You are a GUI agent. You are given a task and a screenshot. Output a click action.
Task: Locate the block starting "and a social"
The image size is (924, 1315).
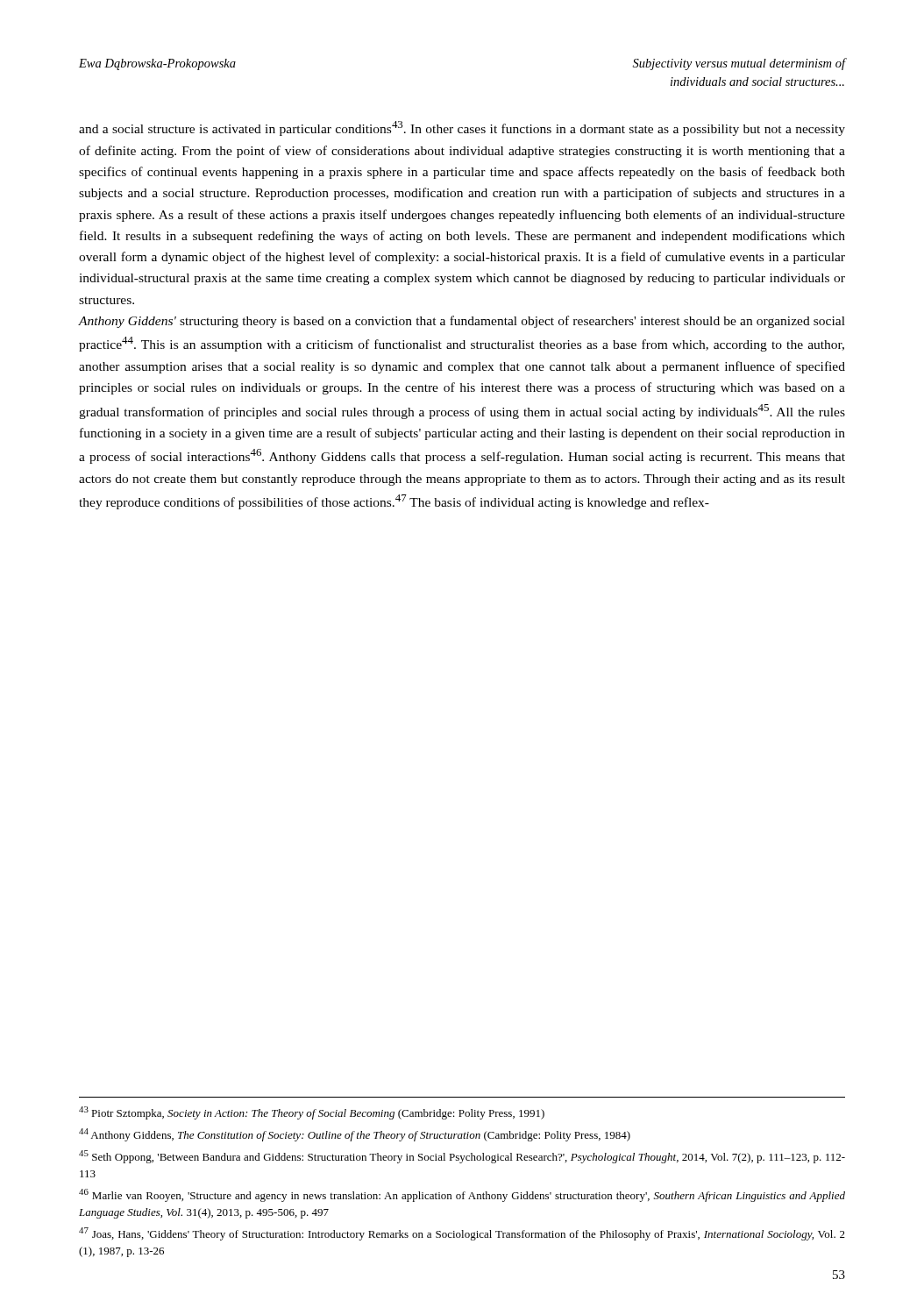pos(462,213)
